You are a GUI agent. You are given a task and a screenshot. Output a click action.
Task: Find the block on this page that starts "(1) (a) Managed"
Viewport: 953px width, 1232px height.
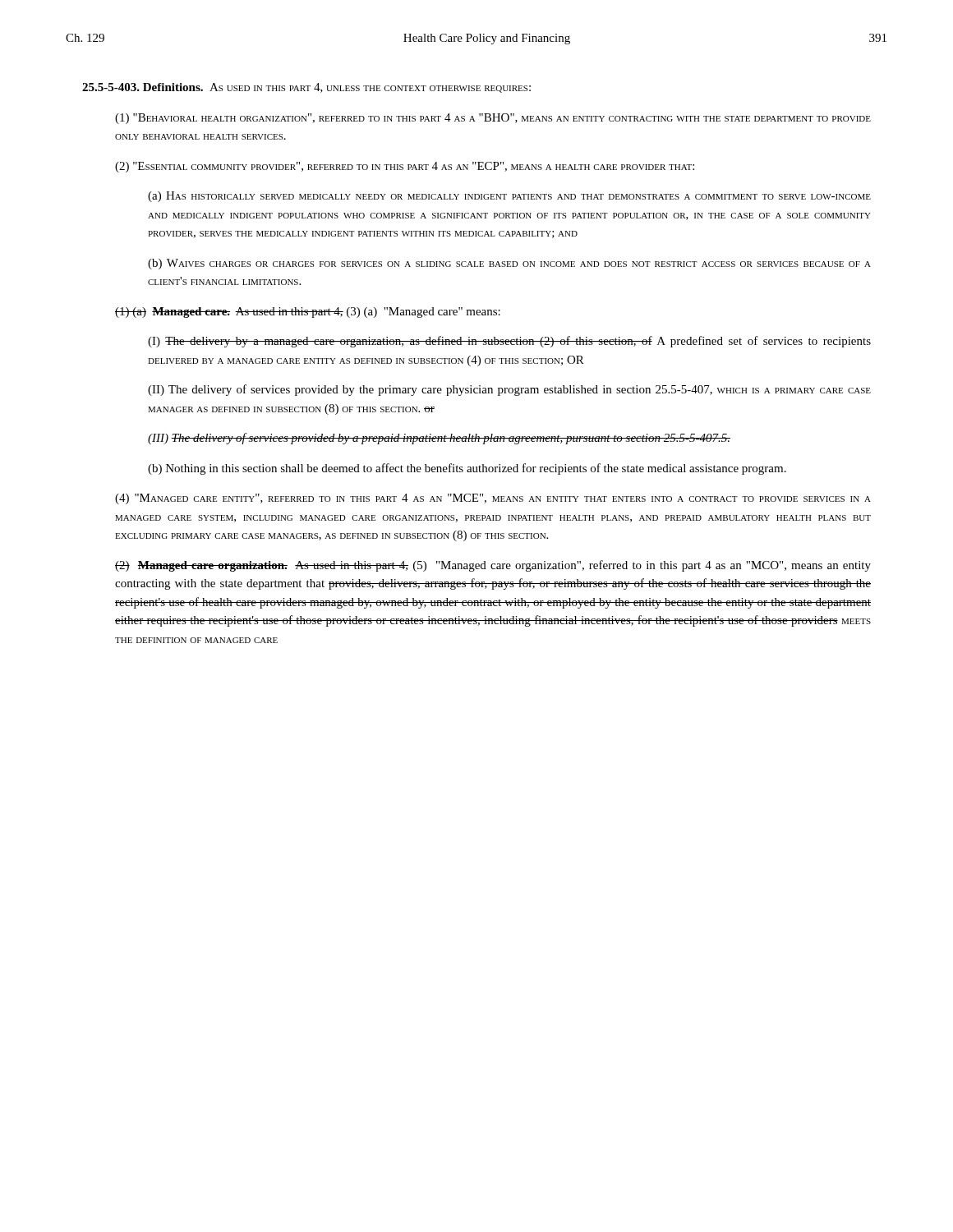(x=308, y=311)
